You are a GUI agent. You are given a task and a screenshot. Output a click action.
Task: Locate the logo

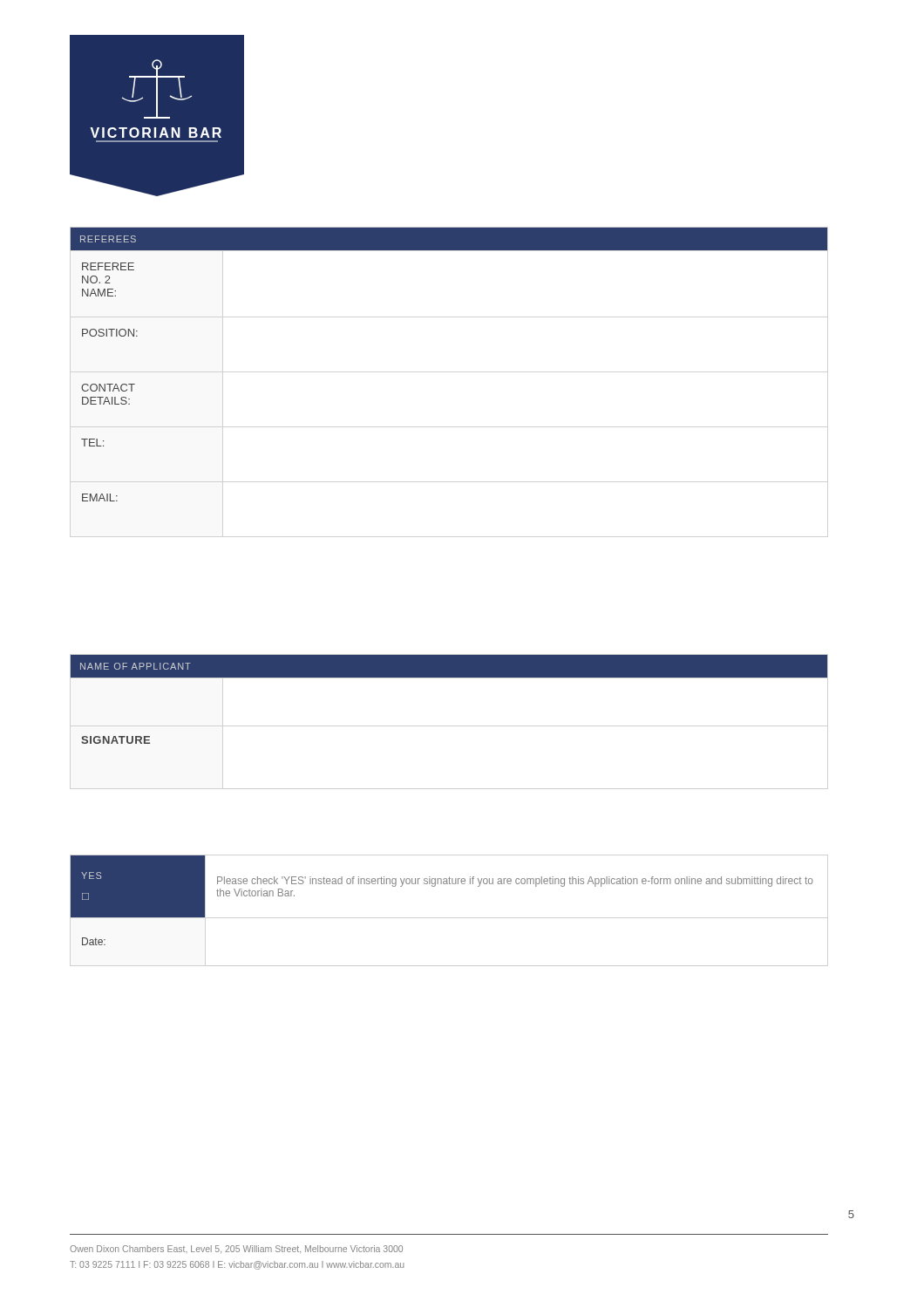point(157,116)
